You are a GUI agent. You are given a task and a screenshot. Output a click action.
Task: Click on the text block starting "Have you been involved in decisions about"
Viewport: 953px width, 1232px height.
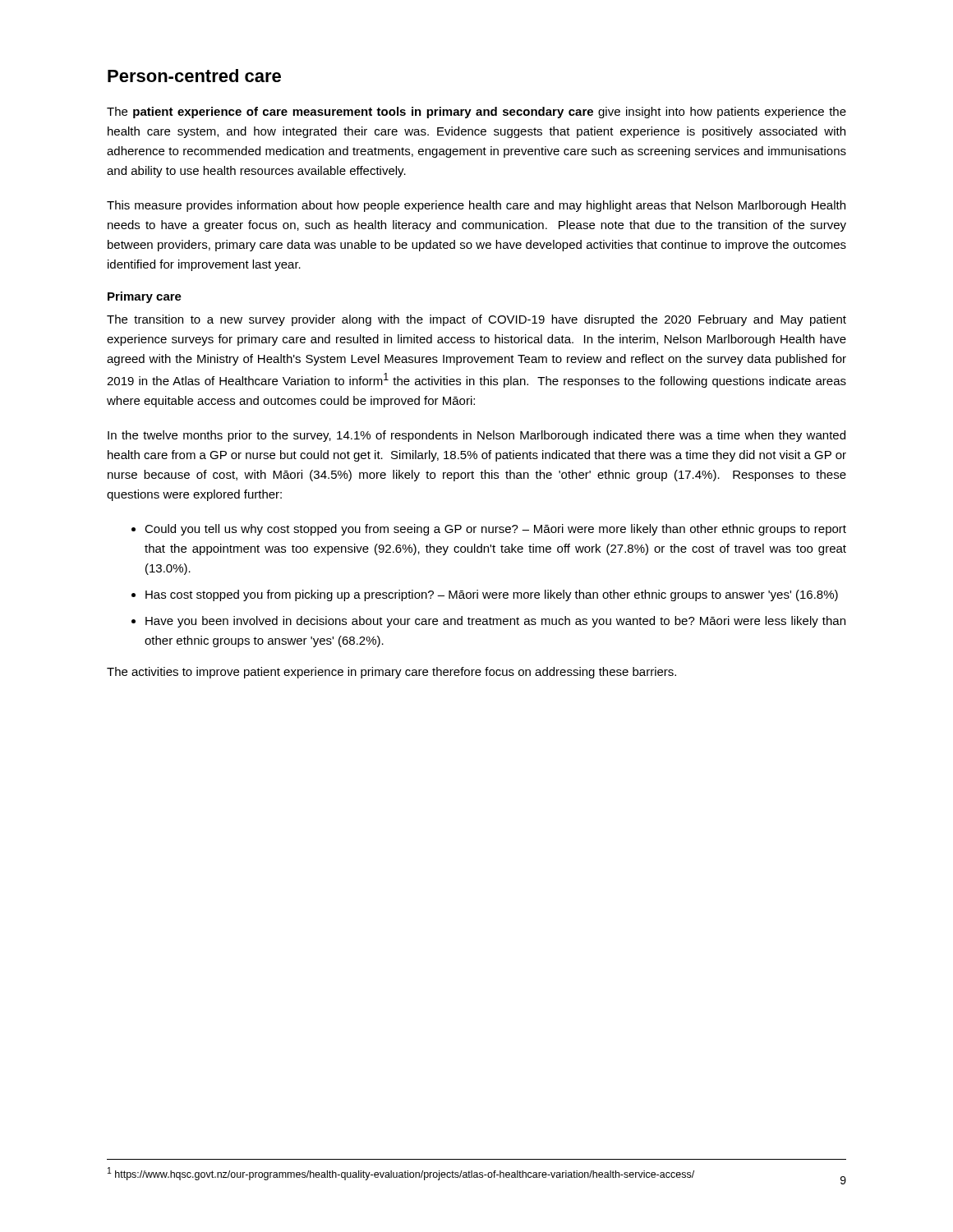pyautogui.click(x=495, y=630)
